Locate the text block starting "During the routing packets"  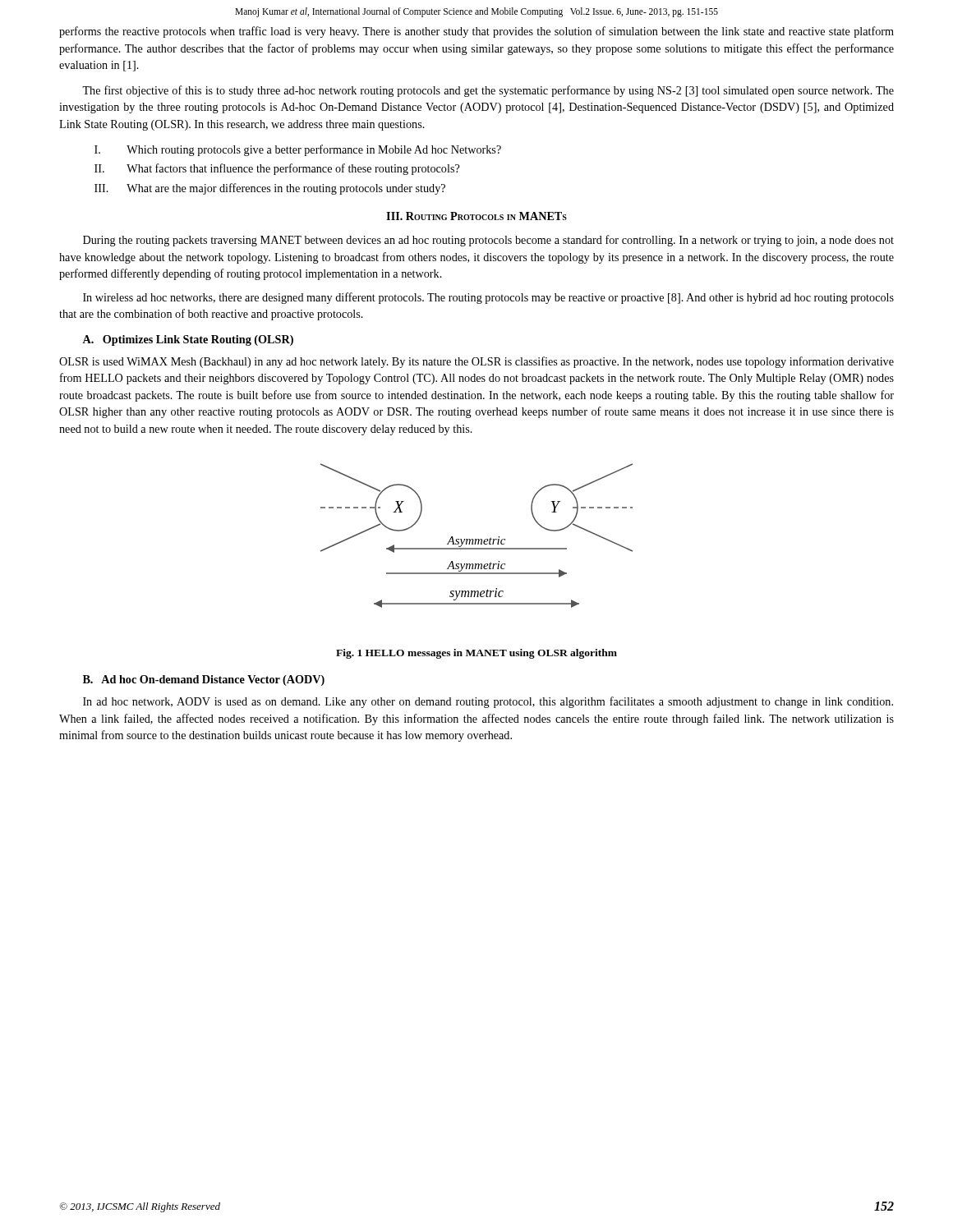(x=476, y=257)
